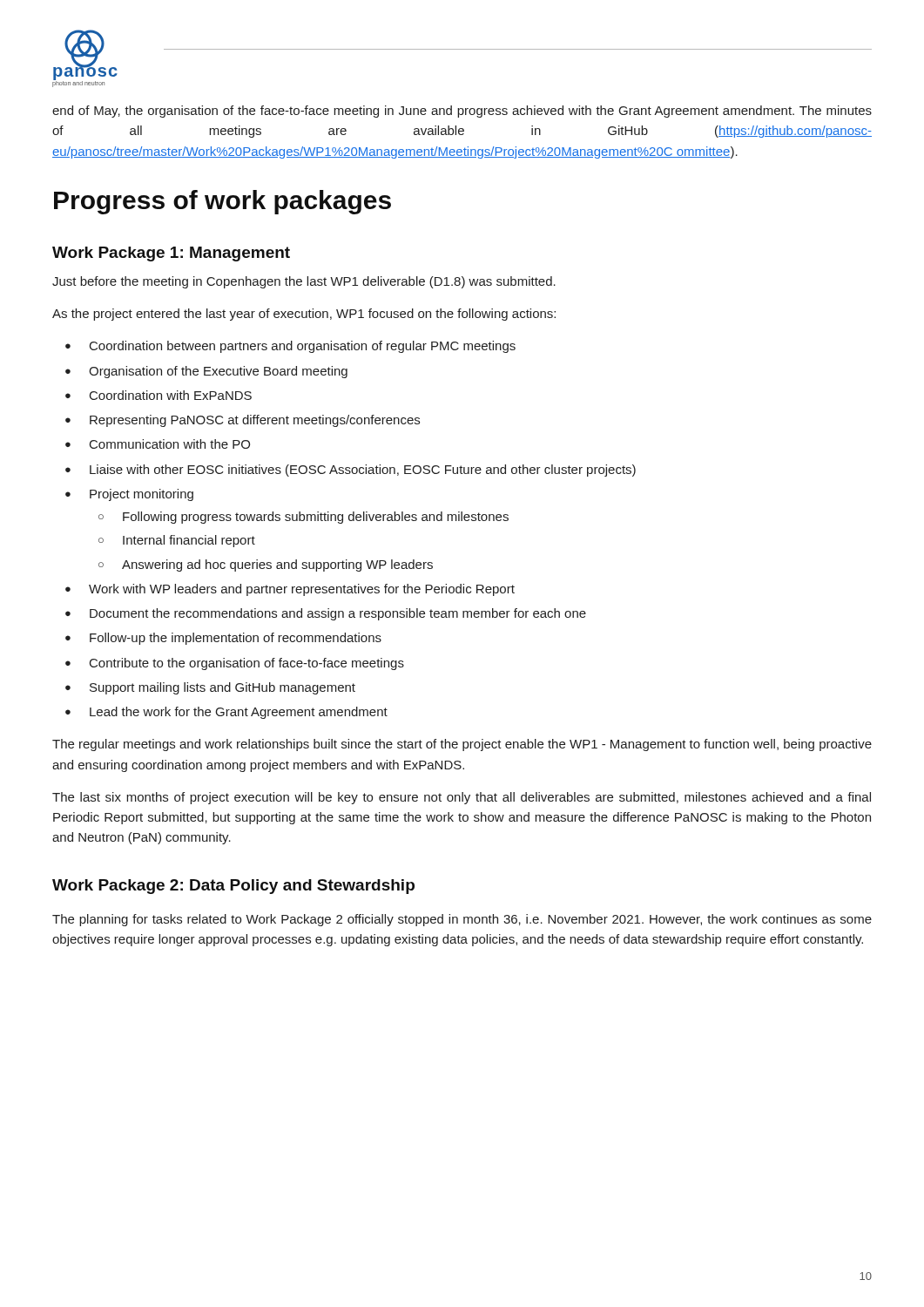This screenshot has height=1307, width=924.
Task: Navigate to the text starting "Answering ad hoc queries and supporting"
Action: [x=278, y=564]
